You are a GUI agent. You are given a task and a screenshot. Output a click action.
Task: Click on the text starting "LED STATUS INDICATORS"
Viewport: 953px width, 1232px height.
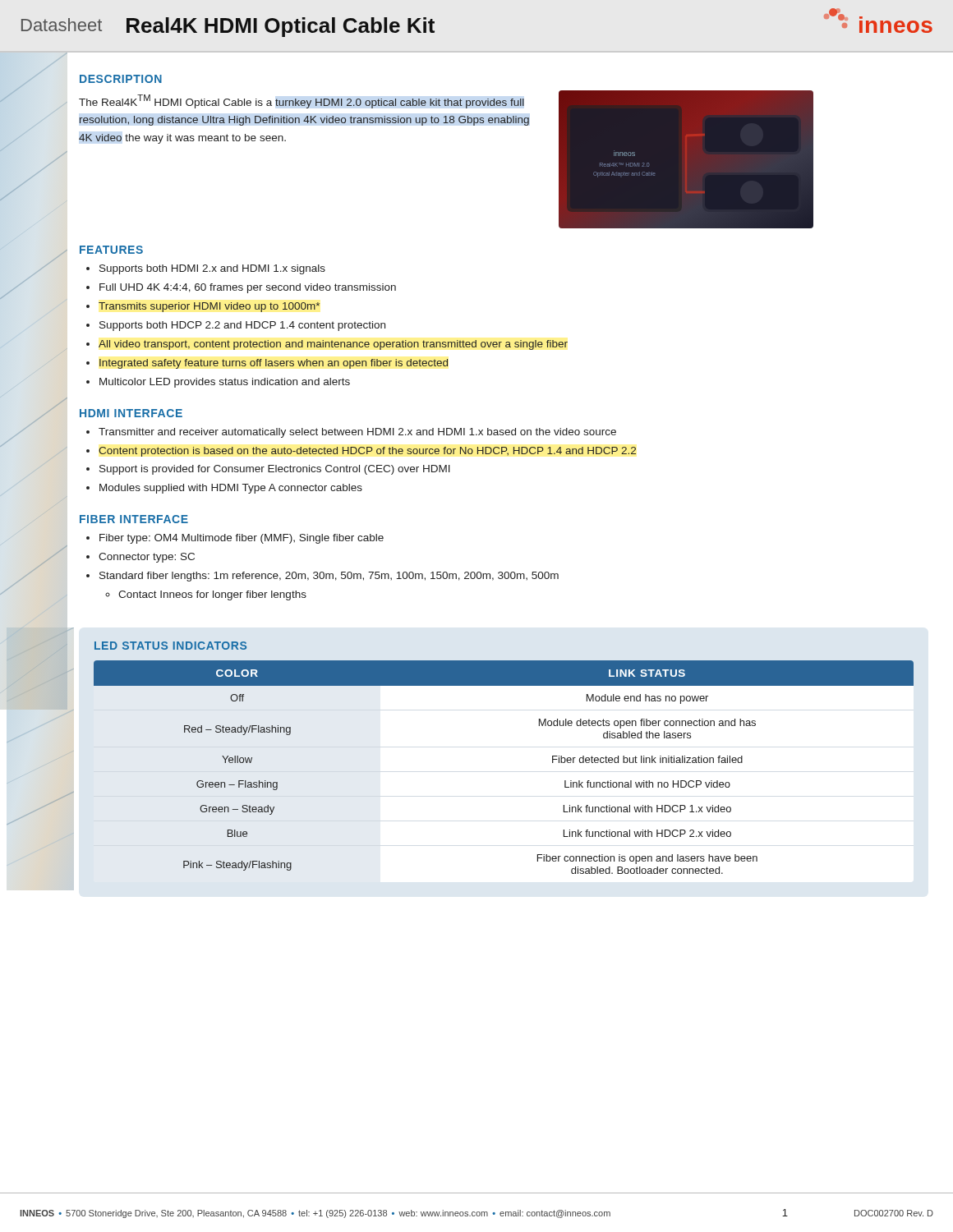point(171,646)
